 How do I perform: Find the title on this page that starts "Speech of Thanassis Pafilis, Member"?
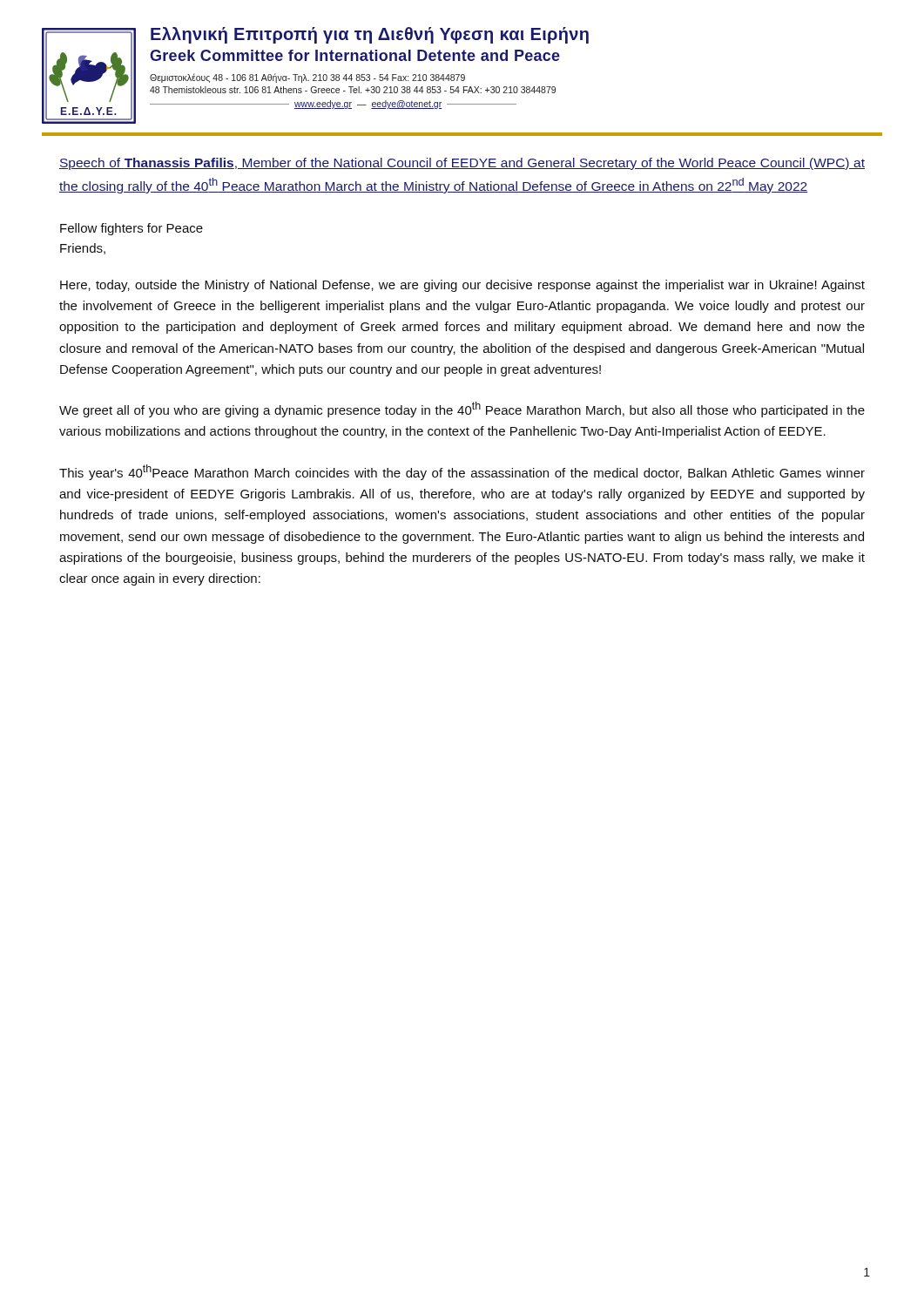pyautogui.click(x=462, y=174)
